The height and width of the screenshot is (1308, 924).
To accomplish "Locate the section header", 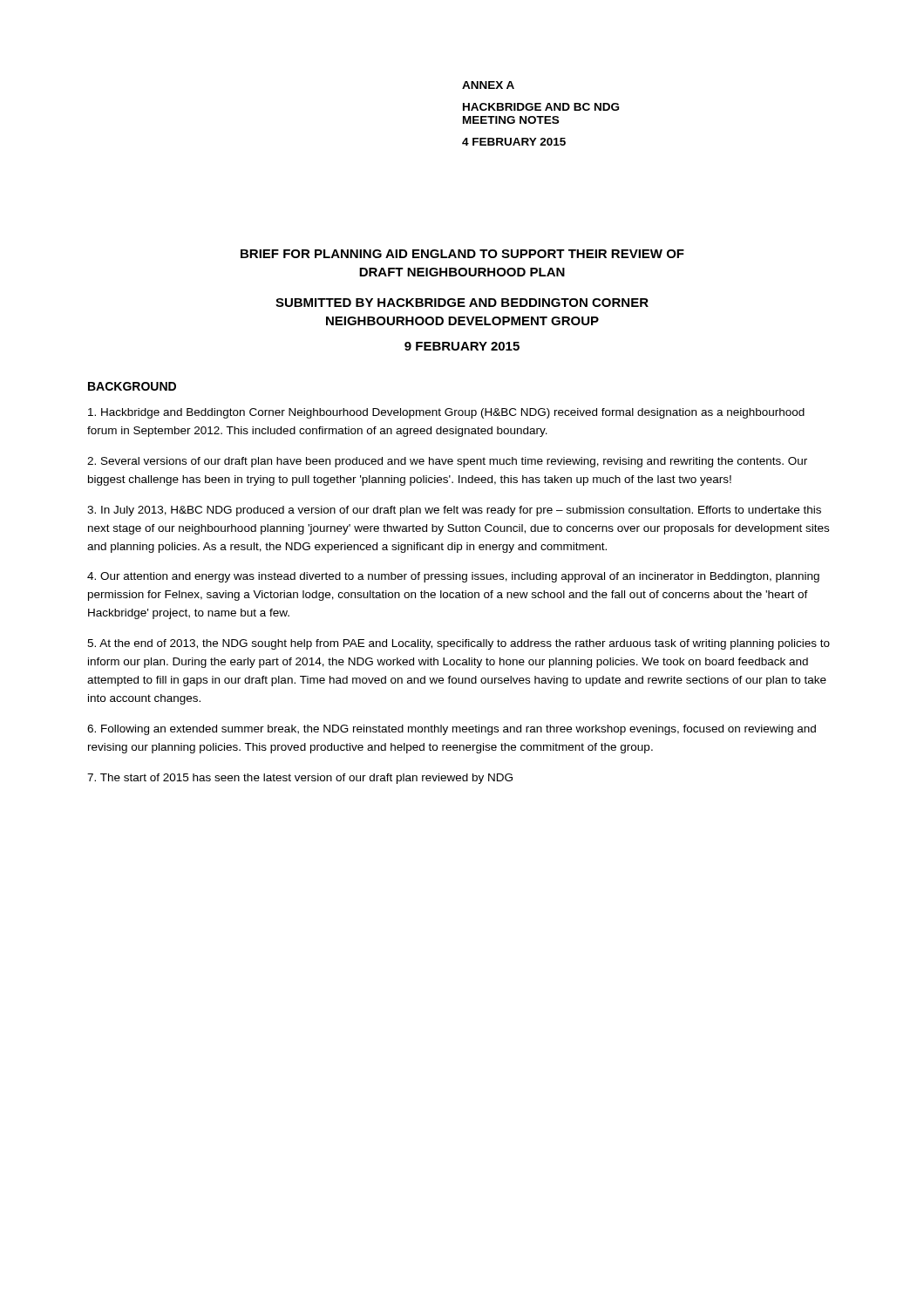I will pyautogui.click(x=132, y=386).
